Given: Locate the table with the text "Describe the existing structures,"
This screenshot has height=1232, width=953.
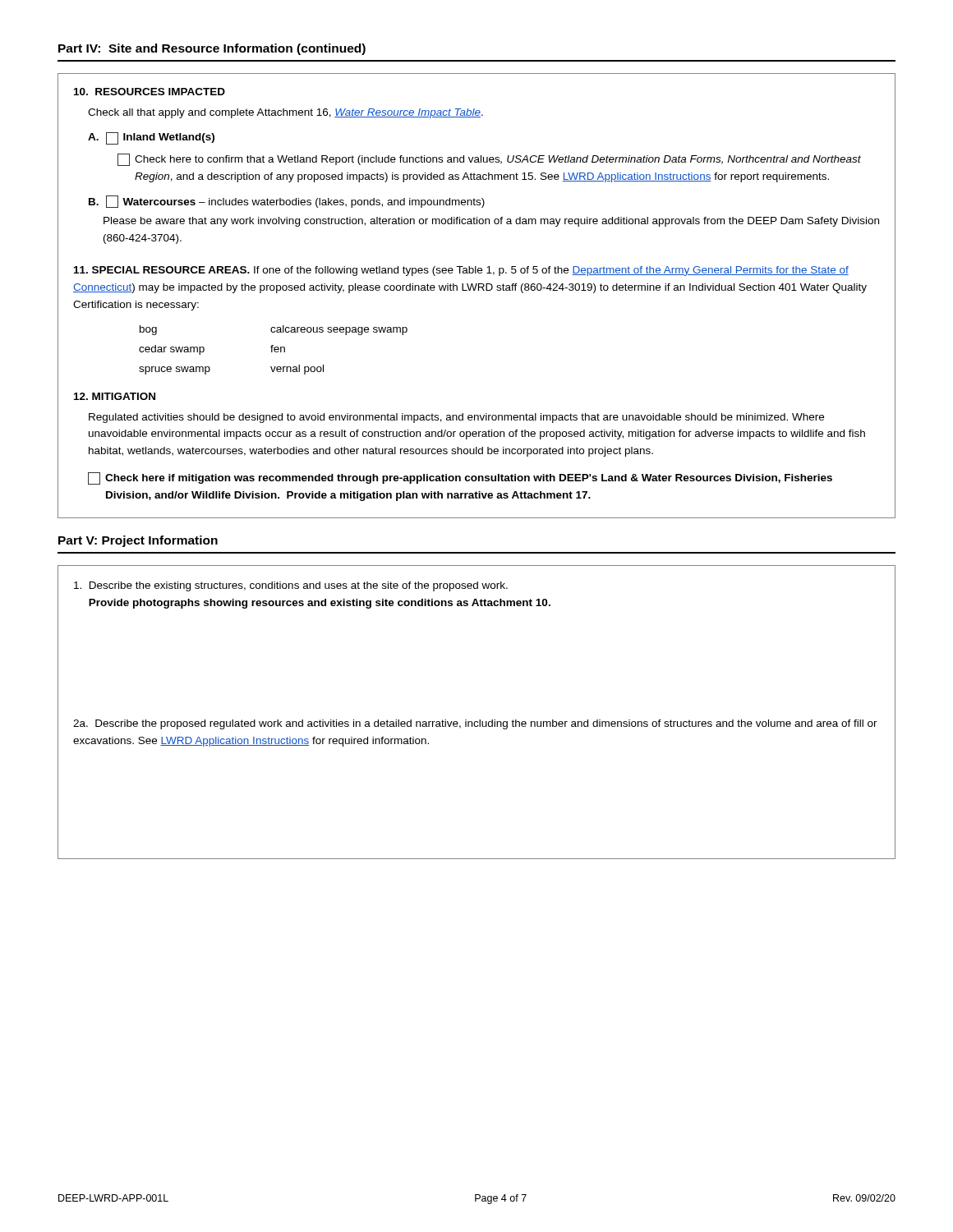Looking at the screenshot, I should 476,712.
